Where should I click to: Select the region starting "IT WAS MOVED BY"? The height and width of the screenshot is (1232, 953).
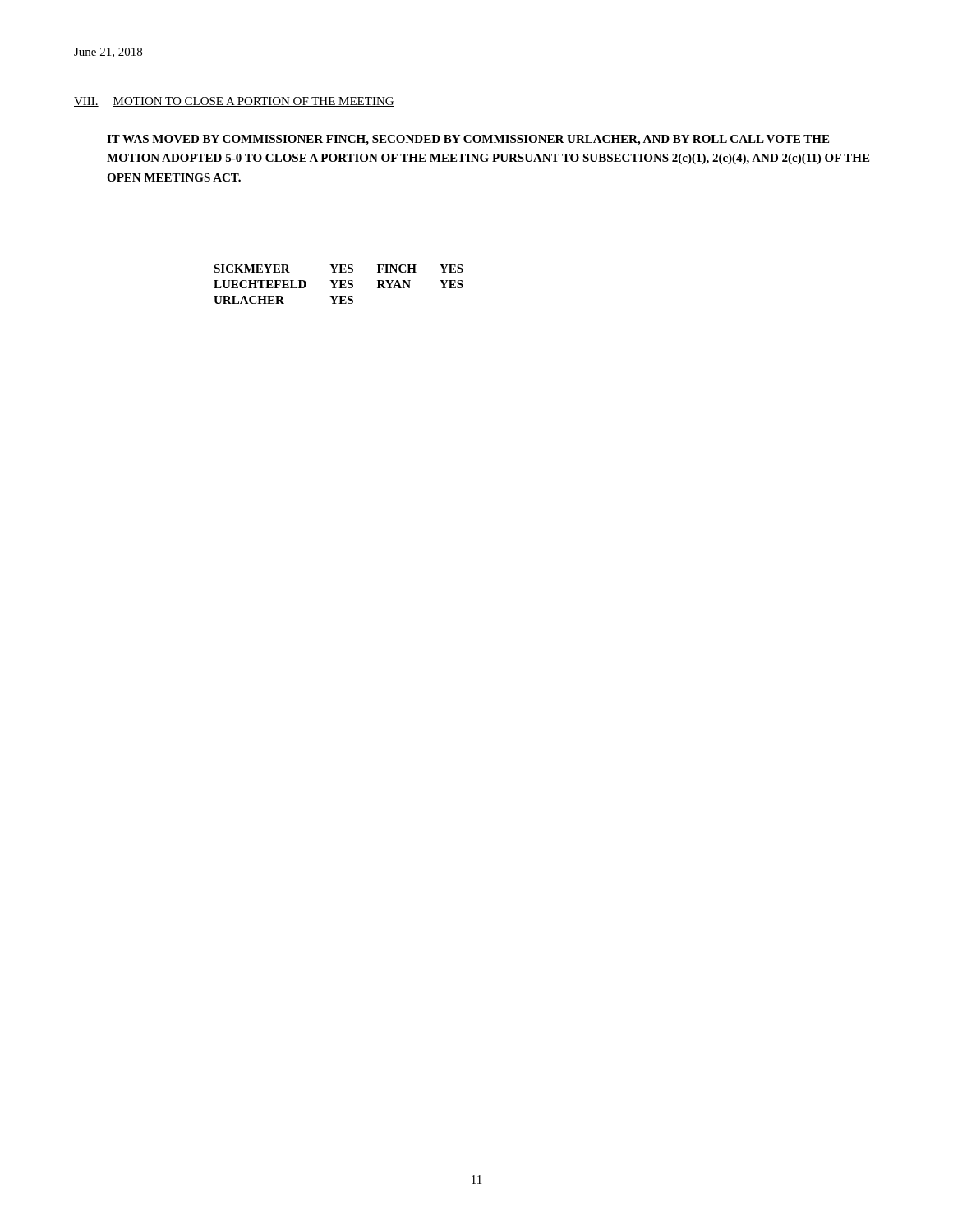pyautogui.click(x=488, y=158)
